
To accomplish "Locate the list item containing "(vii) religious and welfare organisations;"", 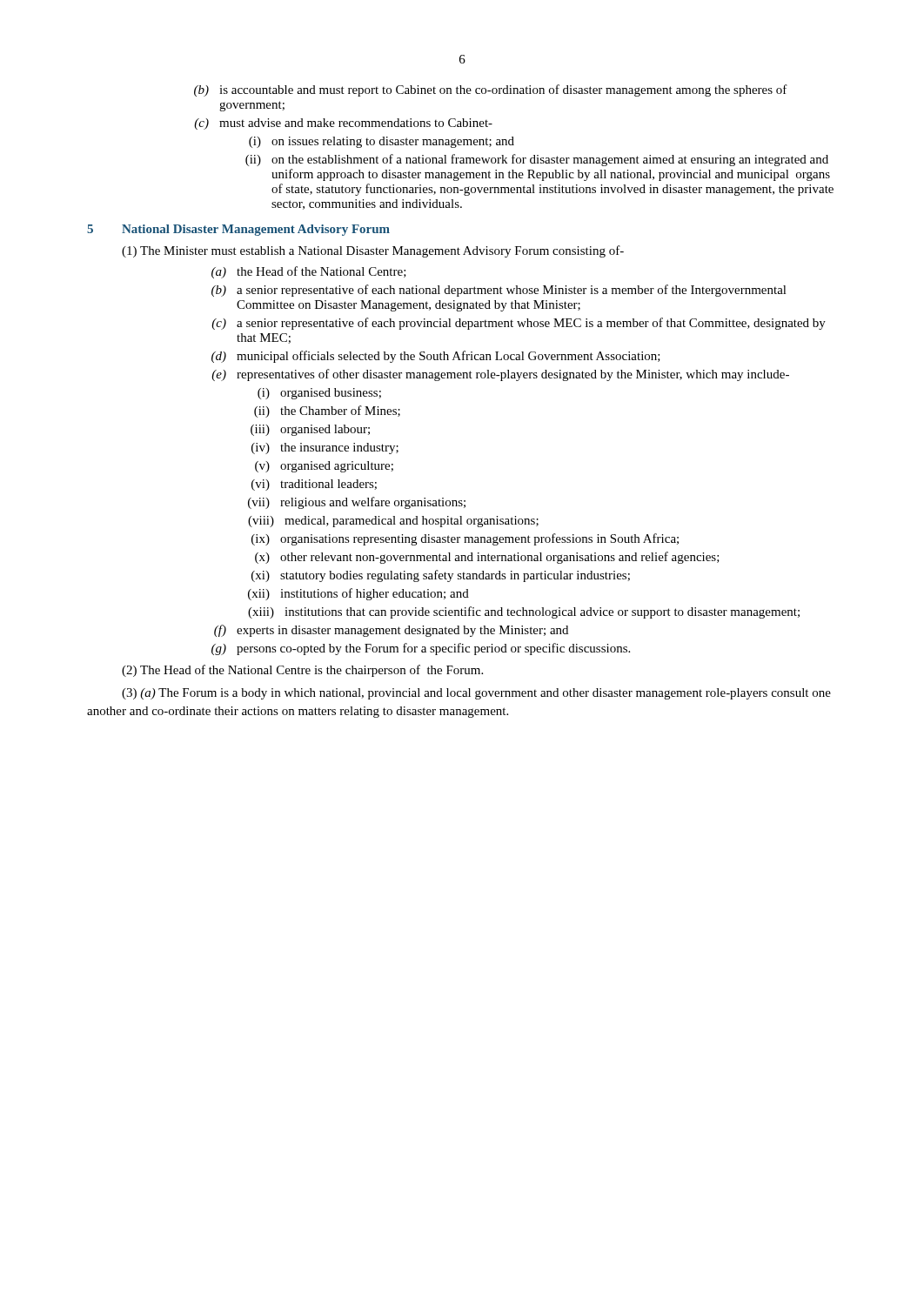I will pos(357,503).
